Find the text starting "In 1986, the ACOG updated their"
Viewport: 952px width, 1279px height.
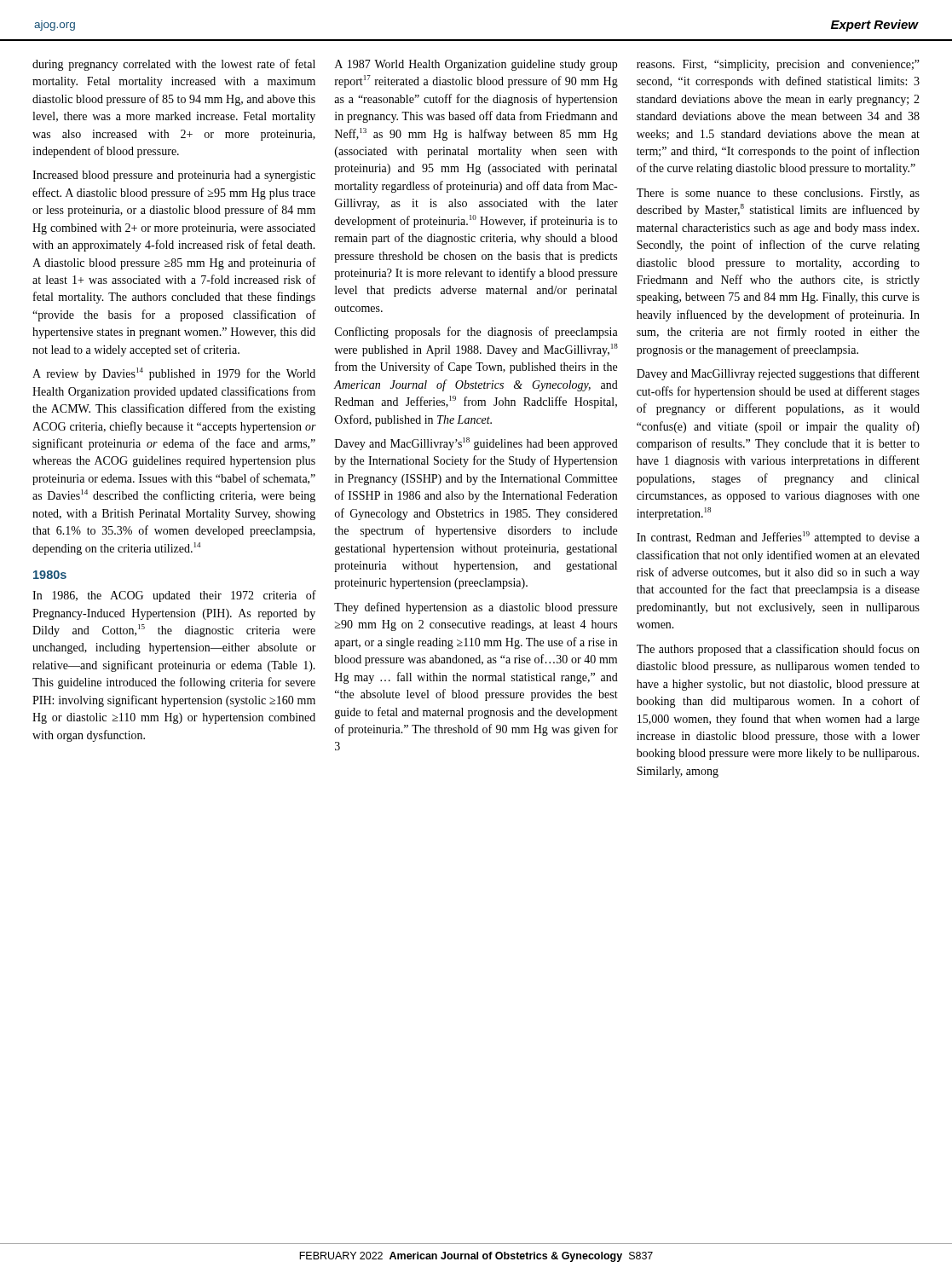coord(174,666)
